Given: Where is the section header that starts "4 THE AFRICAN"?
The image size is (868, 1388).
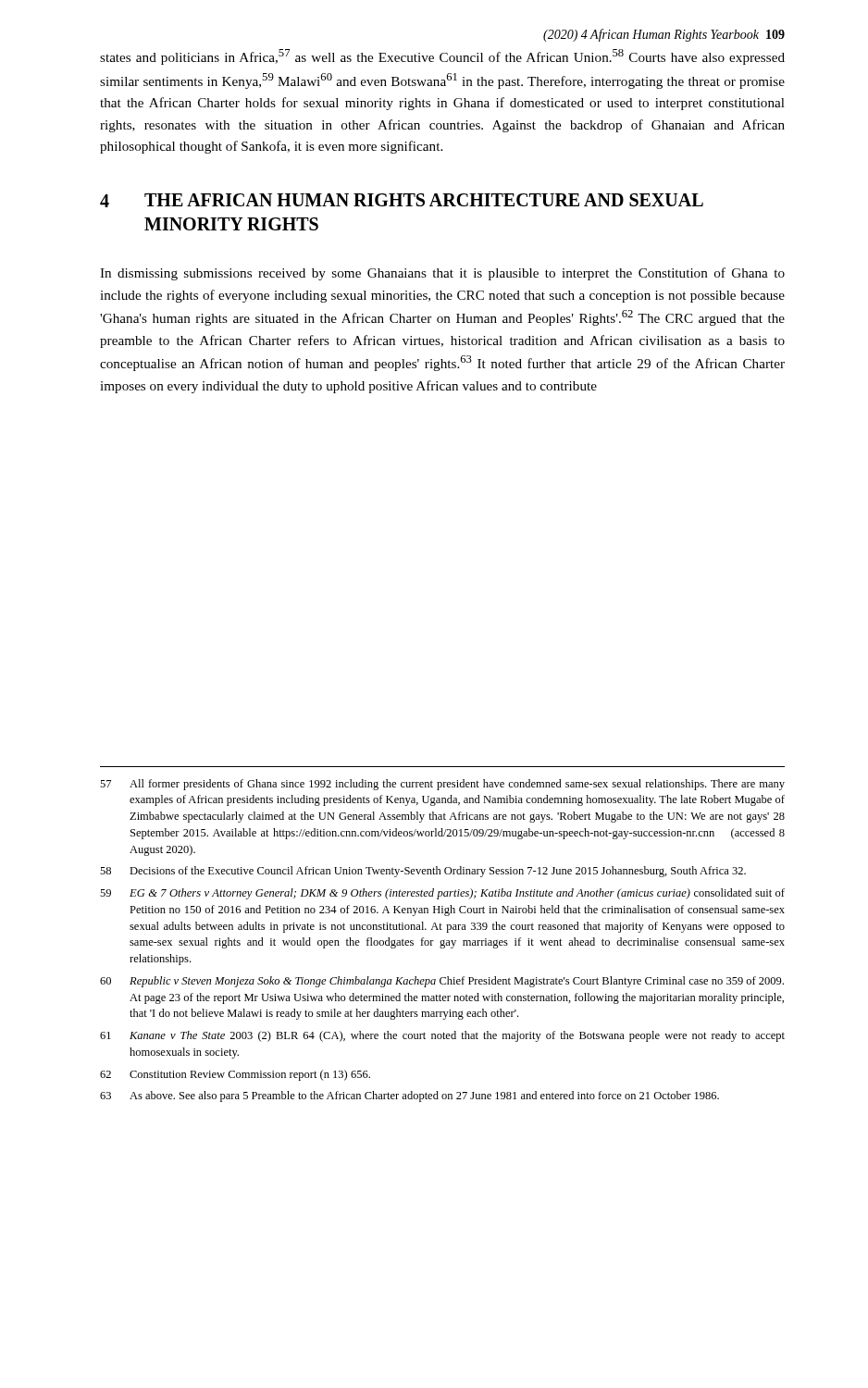Looking at the screenshot, I should point(442,212).
